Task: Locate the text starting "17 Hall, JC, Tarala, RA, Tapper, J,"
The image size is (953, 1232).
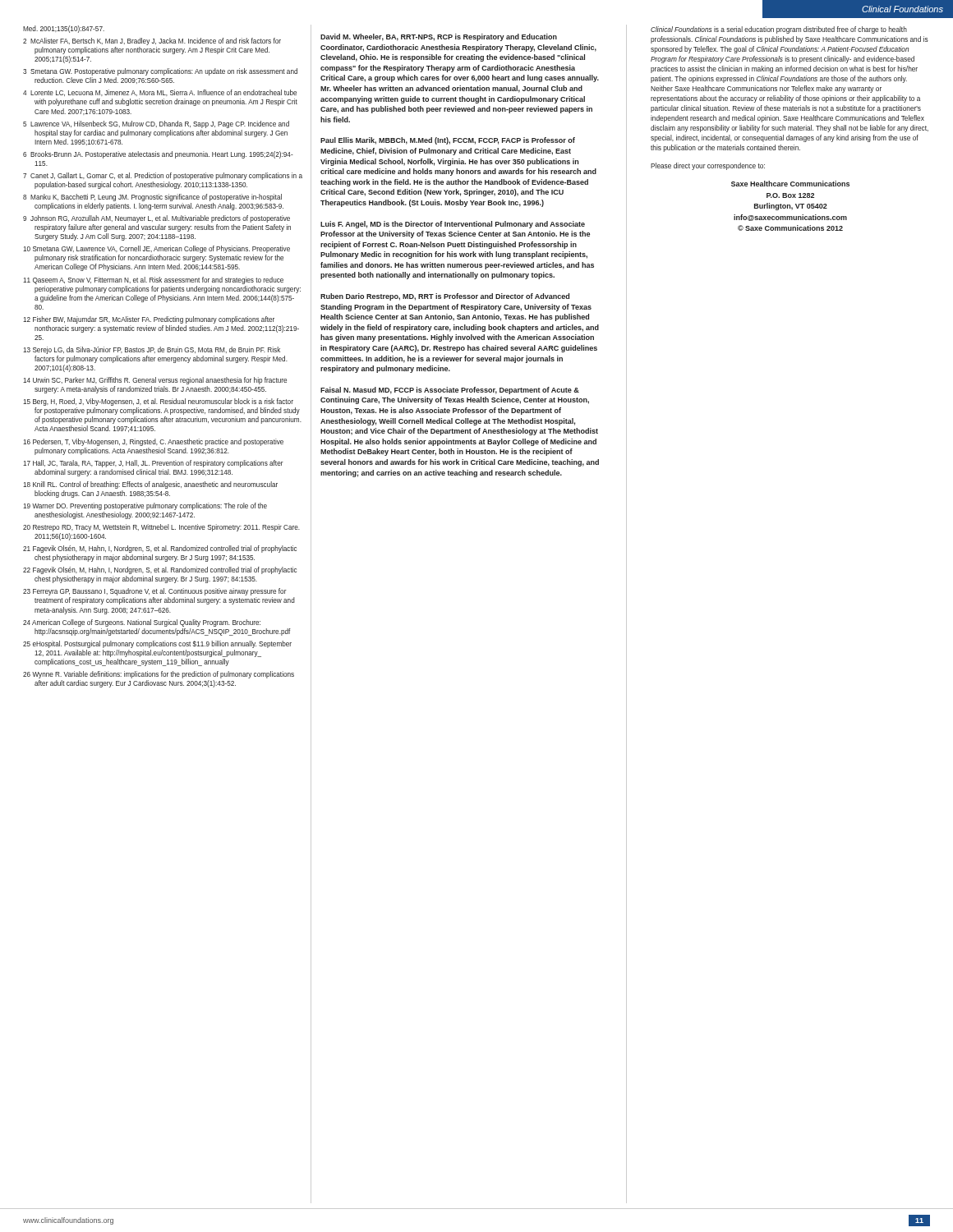Action: 153,468
